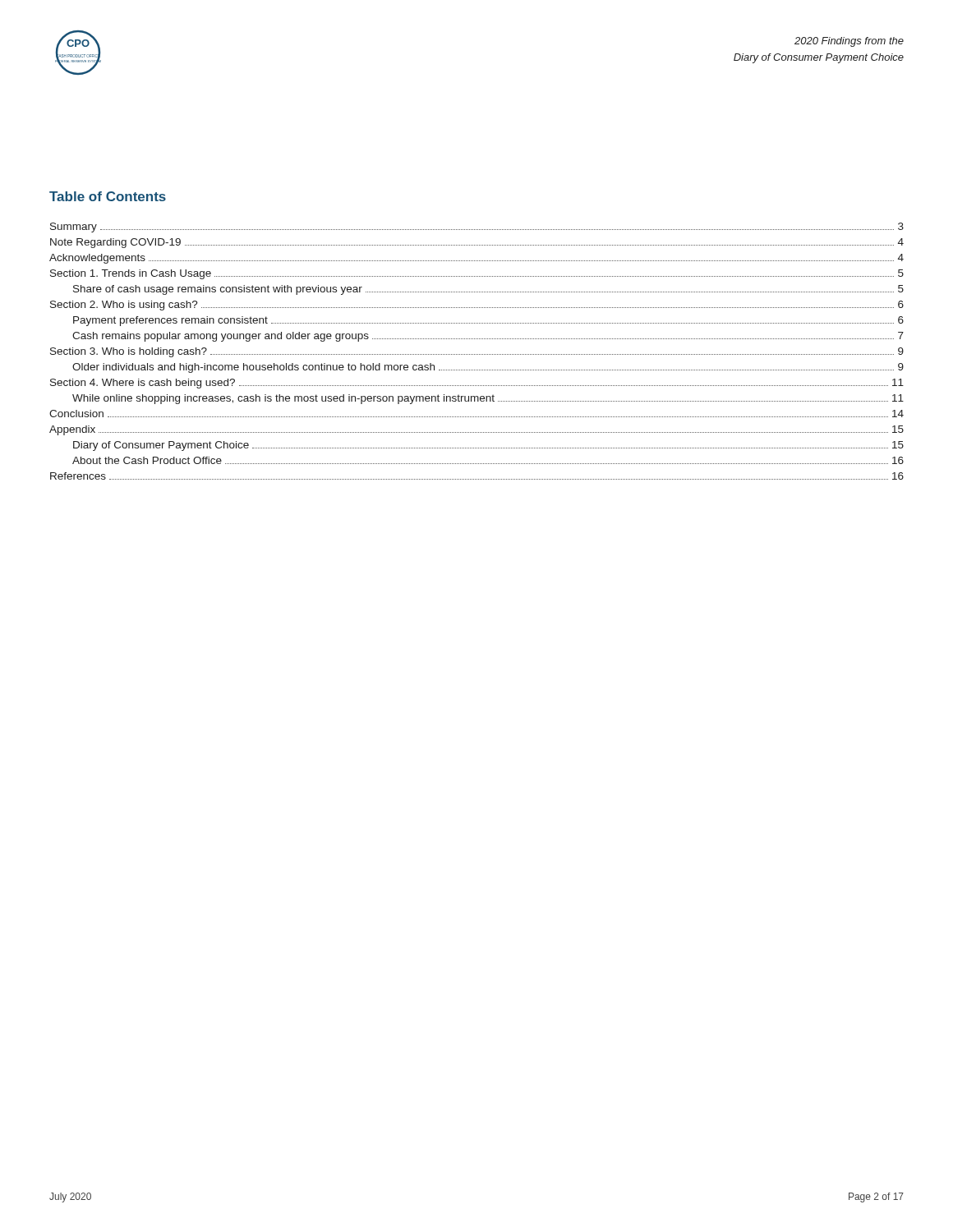Find the list item with the text "Older individuals and high-income households continue to hold"
This screenshot has height=1232, width=953.
[x=488, y=367]
